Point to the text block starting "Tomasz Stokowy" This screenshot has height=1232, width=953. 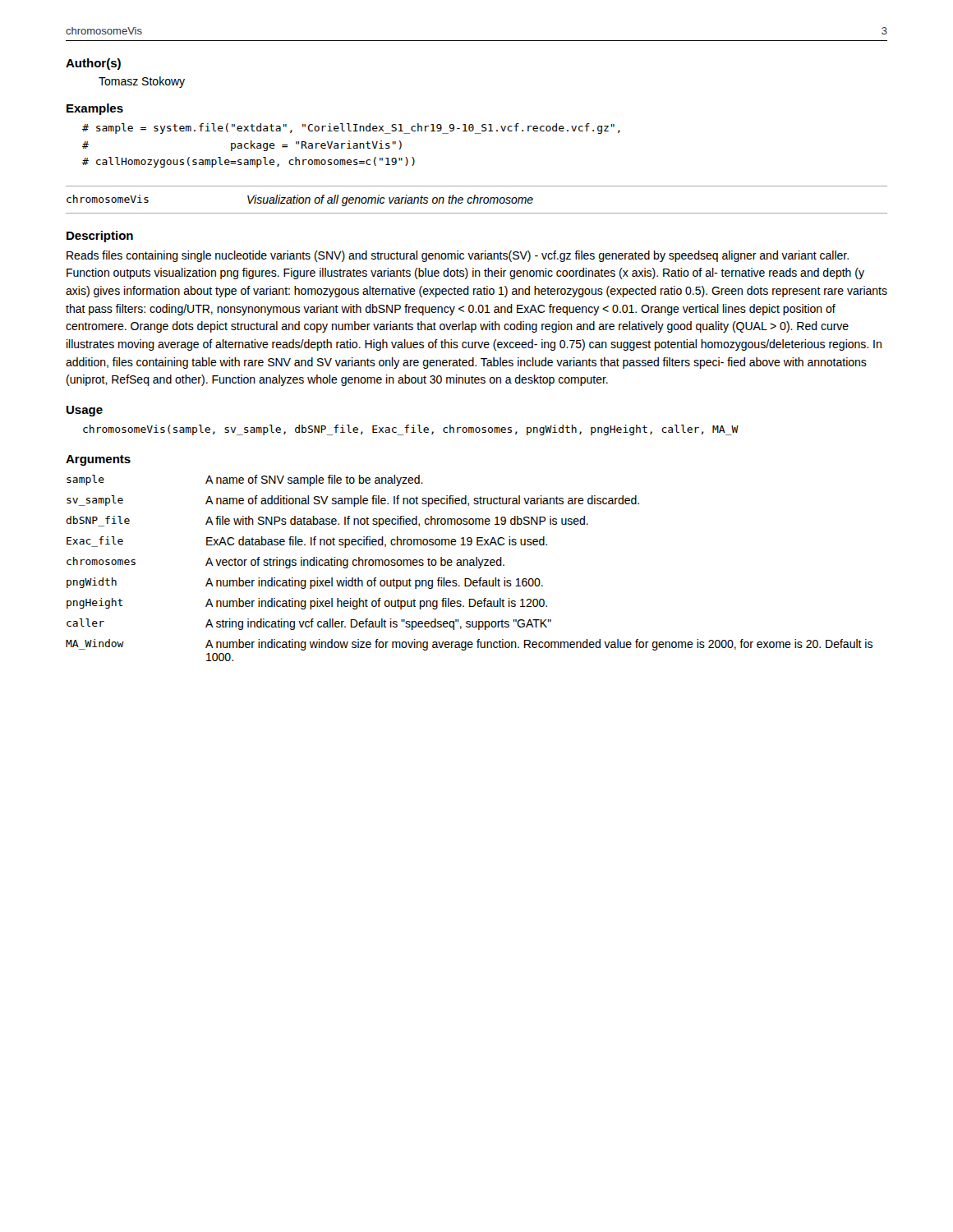point(142,81)
